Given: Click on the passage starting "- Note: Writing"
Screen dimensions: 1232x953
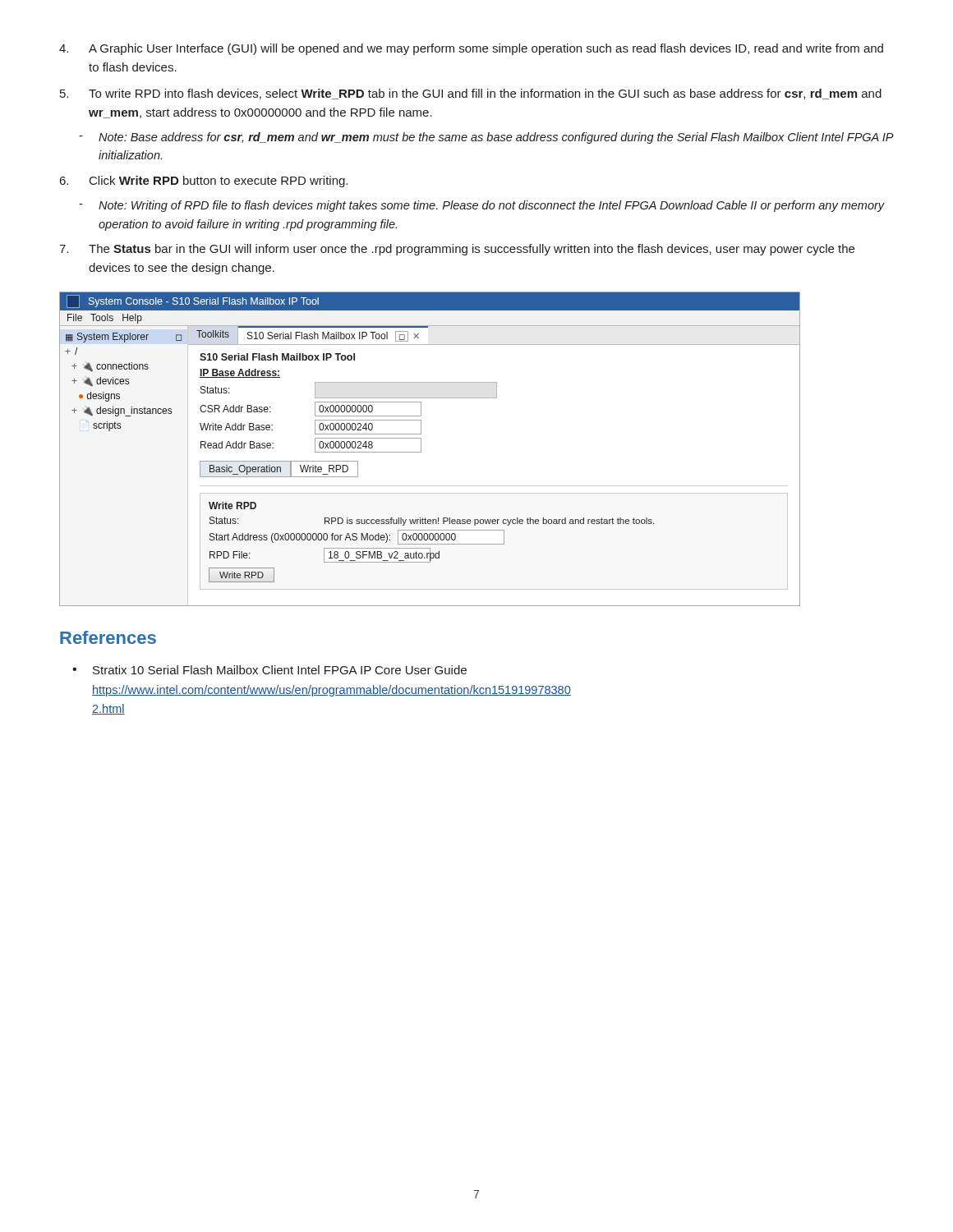Looking at the screenshot, I should [x=488, y=215].
